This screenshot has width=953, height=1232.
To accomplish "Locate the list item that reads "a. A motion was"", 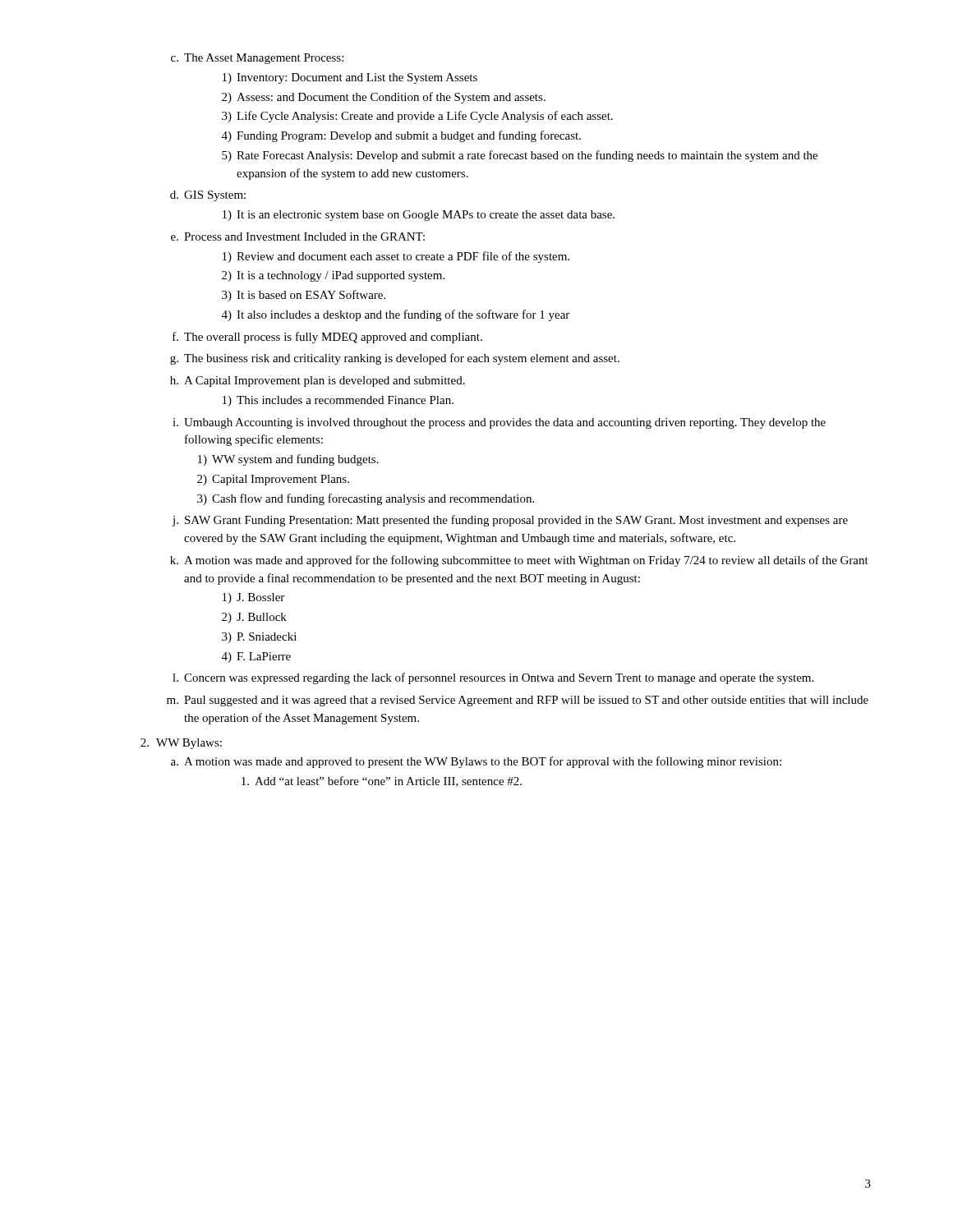I will pos(513,762).
